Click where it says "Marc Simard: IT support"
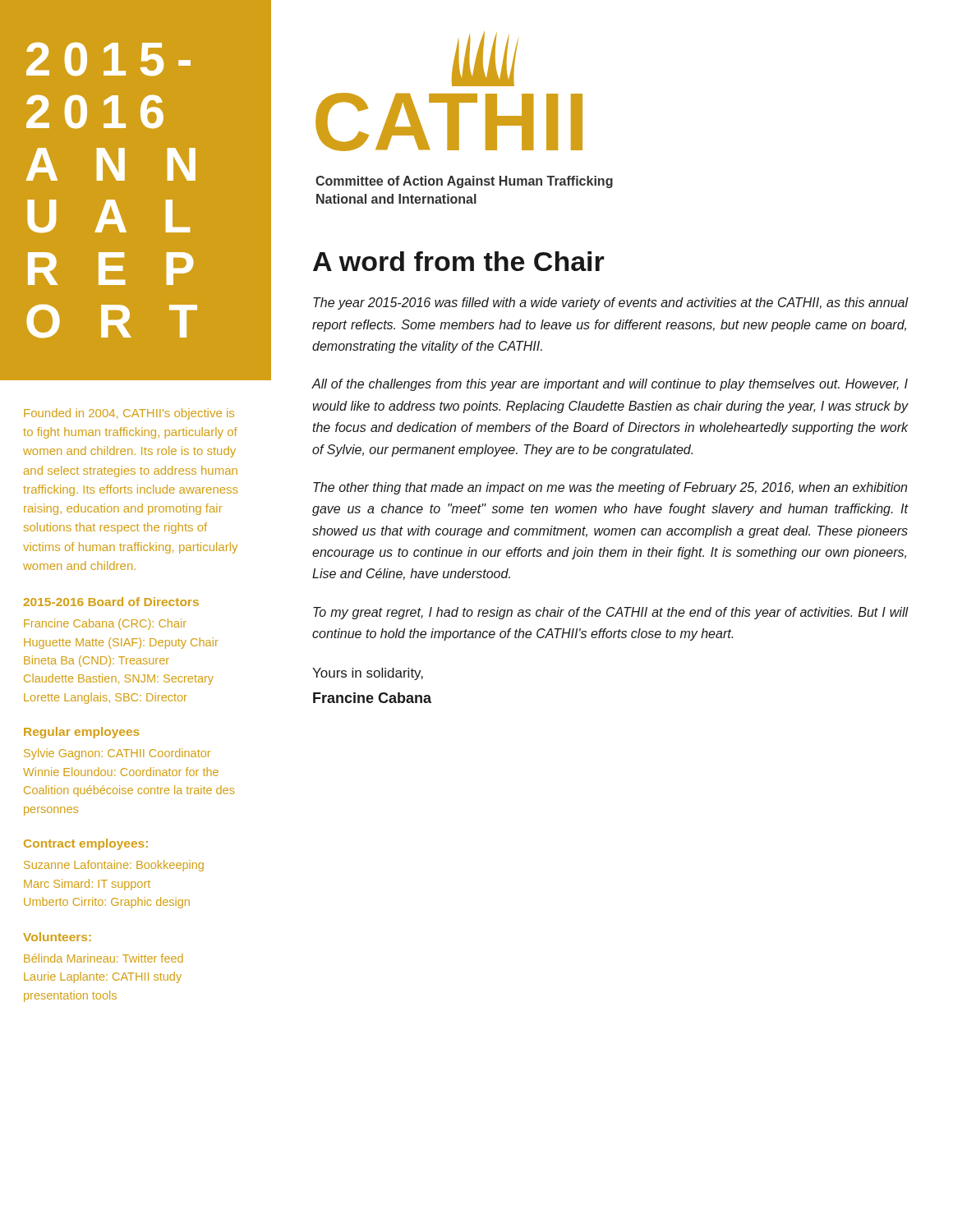953x1232 pixels. pyautogui.click(x=87, y=884)
